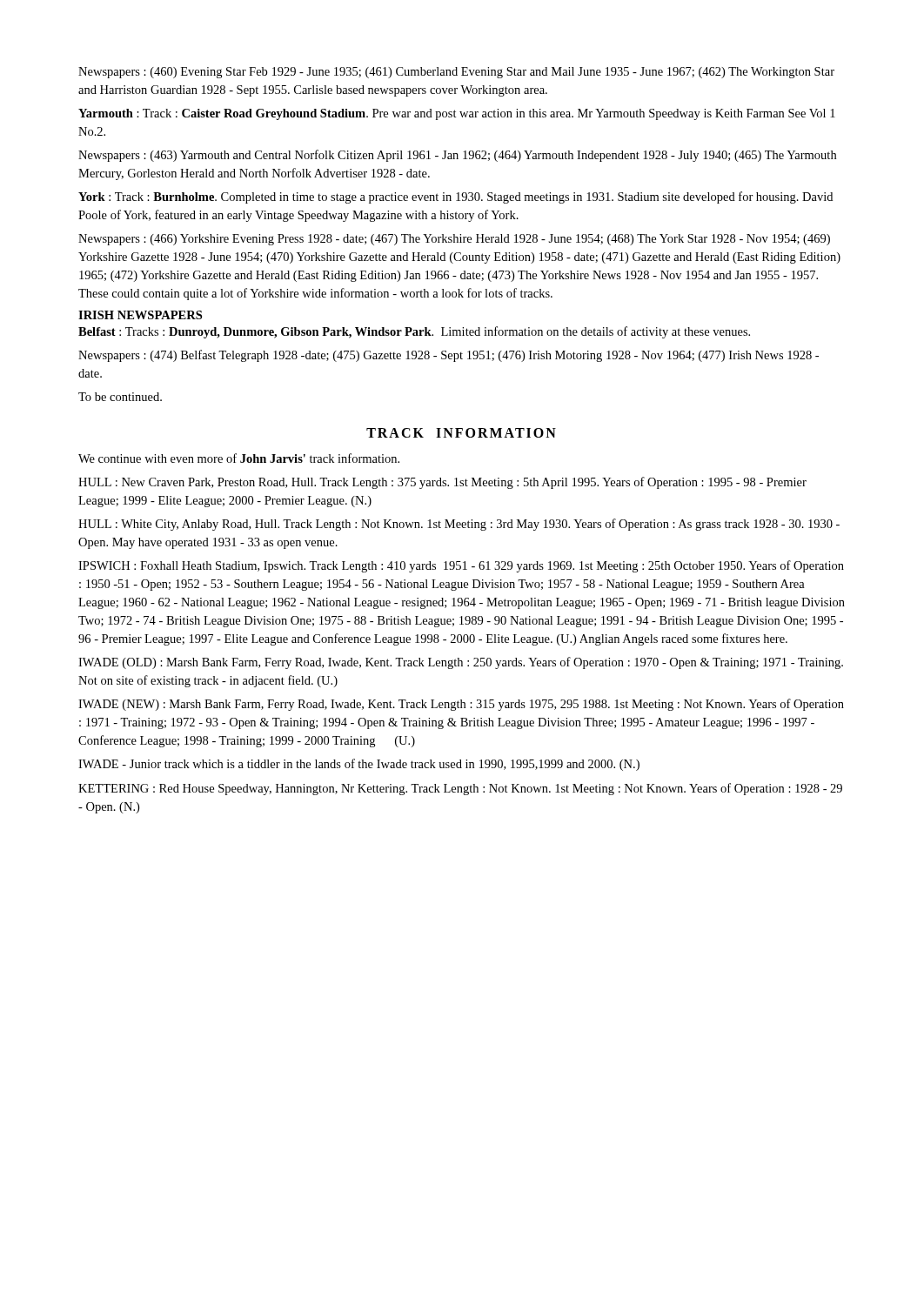924x1305 pixels.
Task: Locate the text block with the text "IPSWICH : Foxhall Heath"
Action: tap(462, 602)
